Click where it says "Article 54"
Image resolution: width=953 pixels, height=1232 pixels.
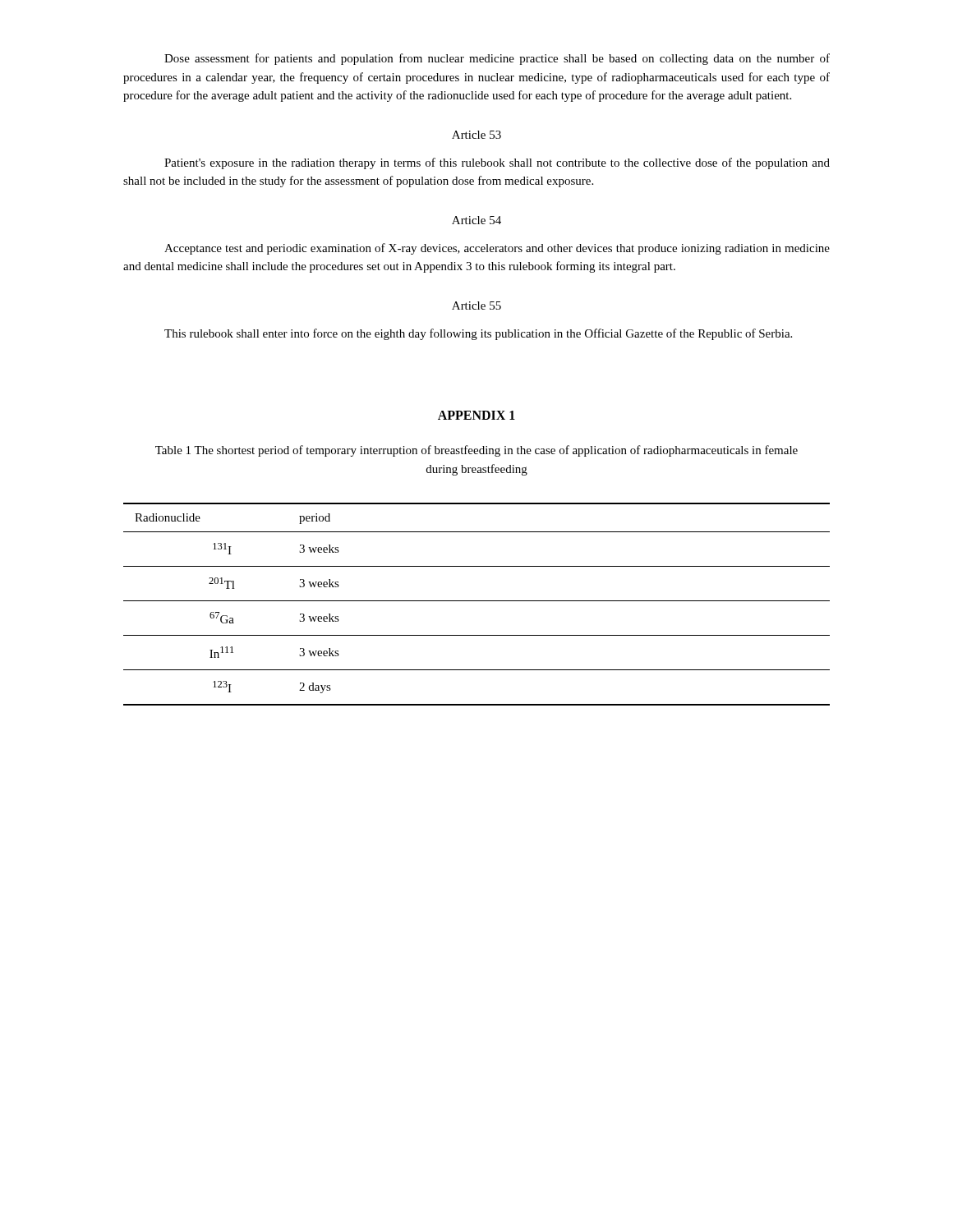[476, 220]
